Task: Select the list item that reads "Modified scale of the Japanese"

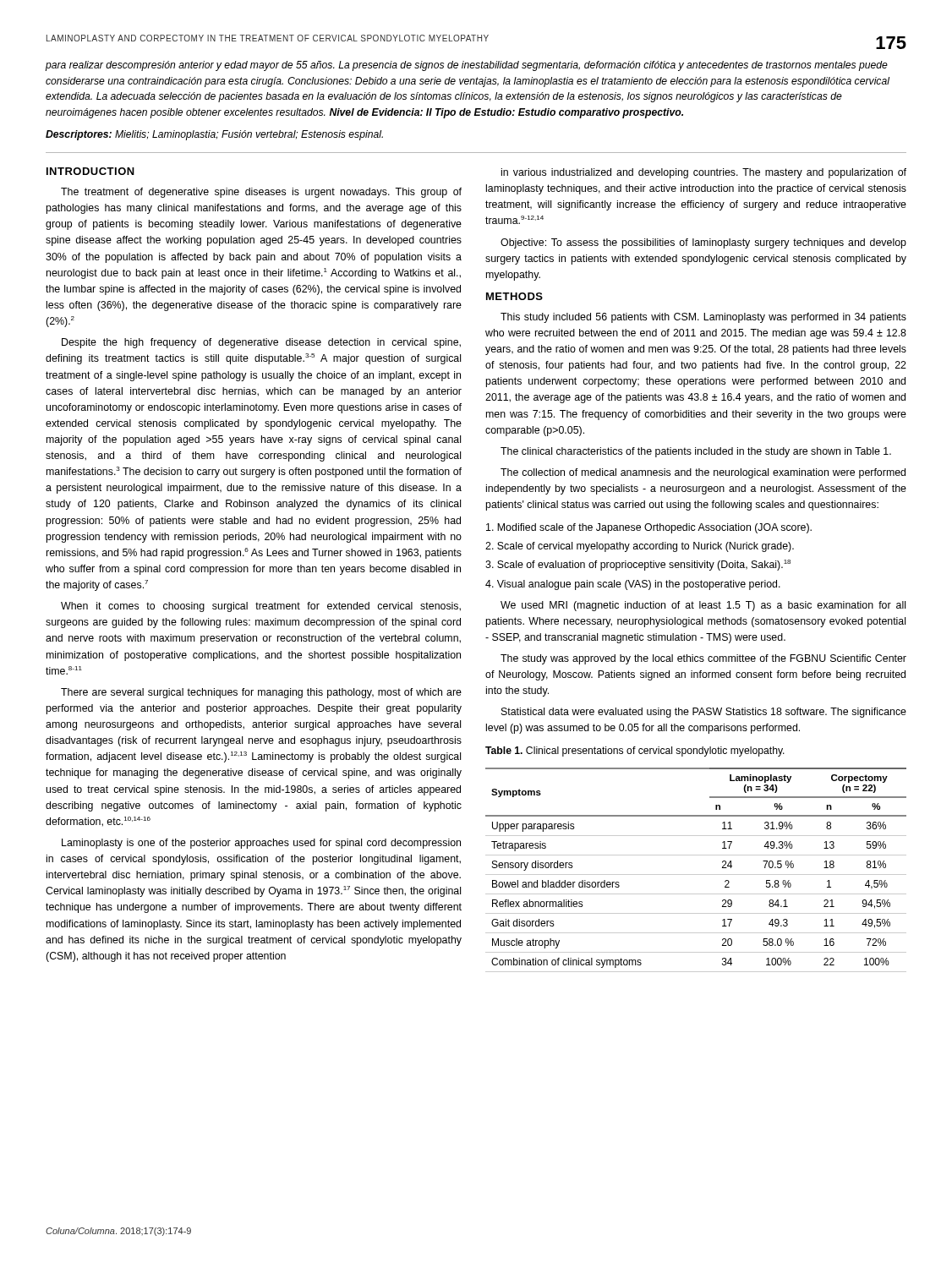Action: pyautogui.click(x=649, y=528)
